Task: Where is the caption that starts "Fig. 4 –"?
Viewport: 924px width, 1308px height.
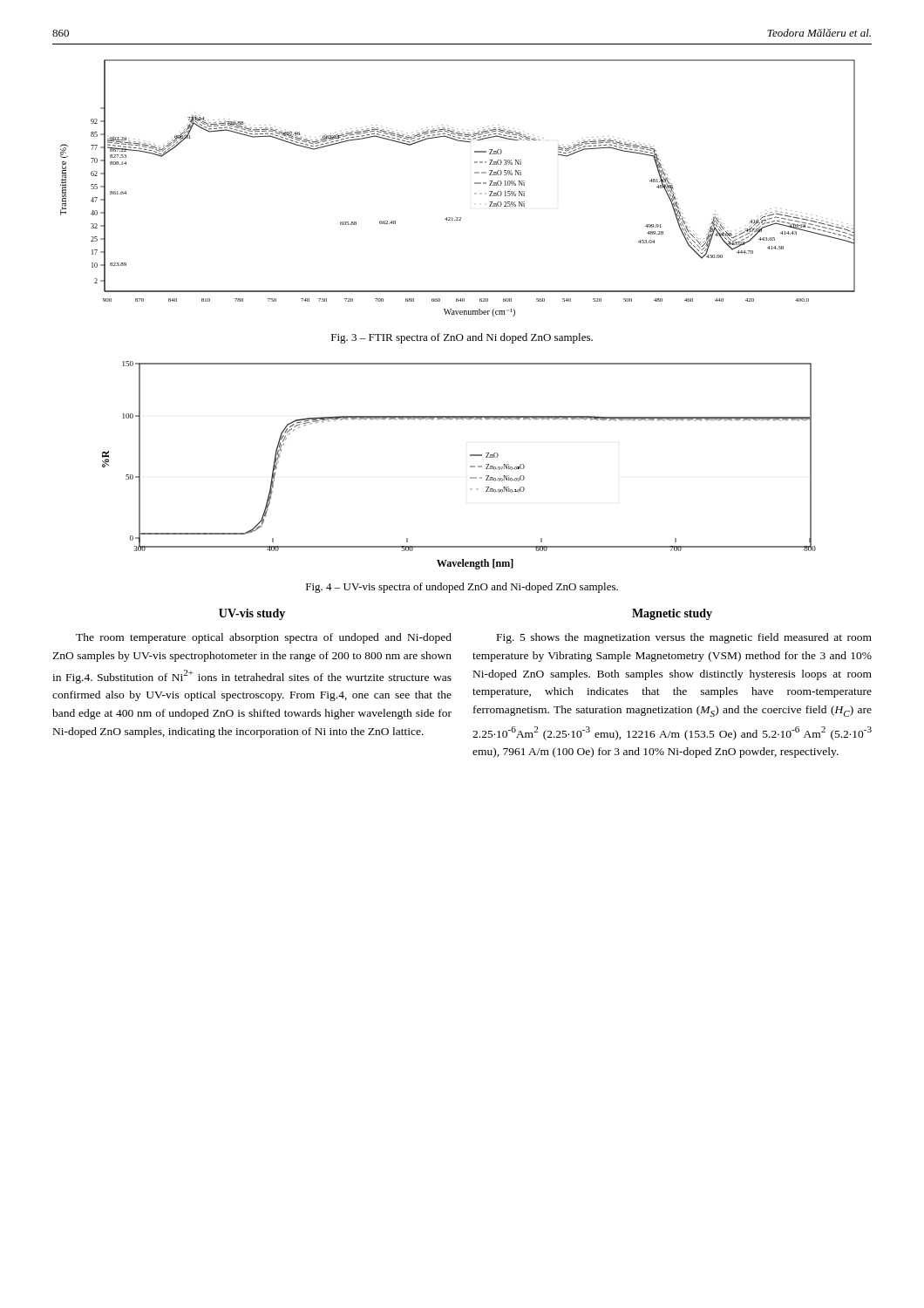Action: [462, 586]
